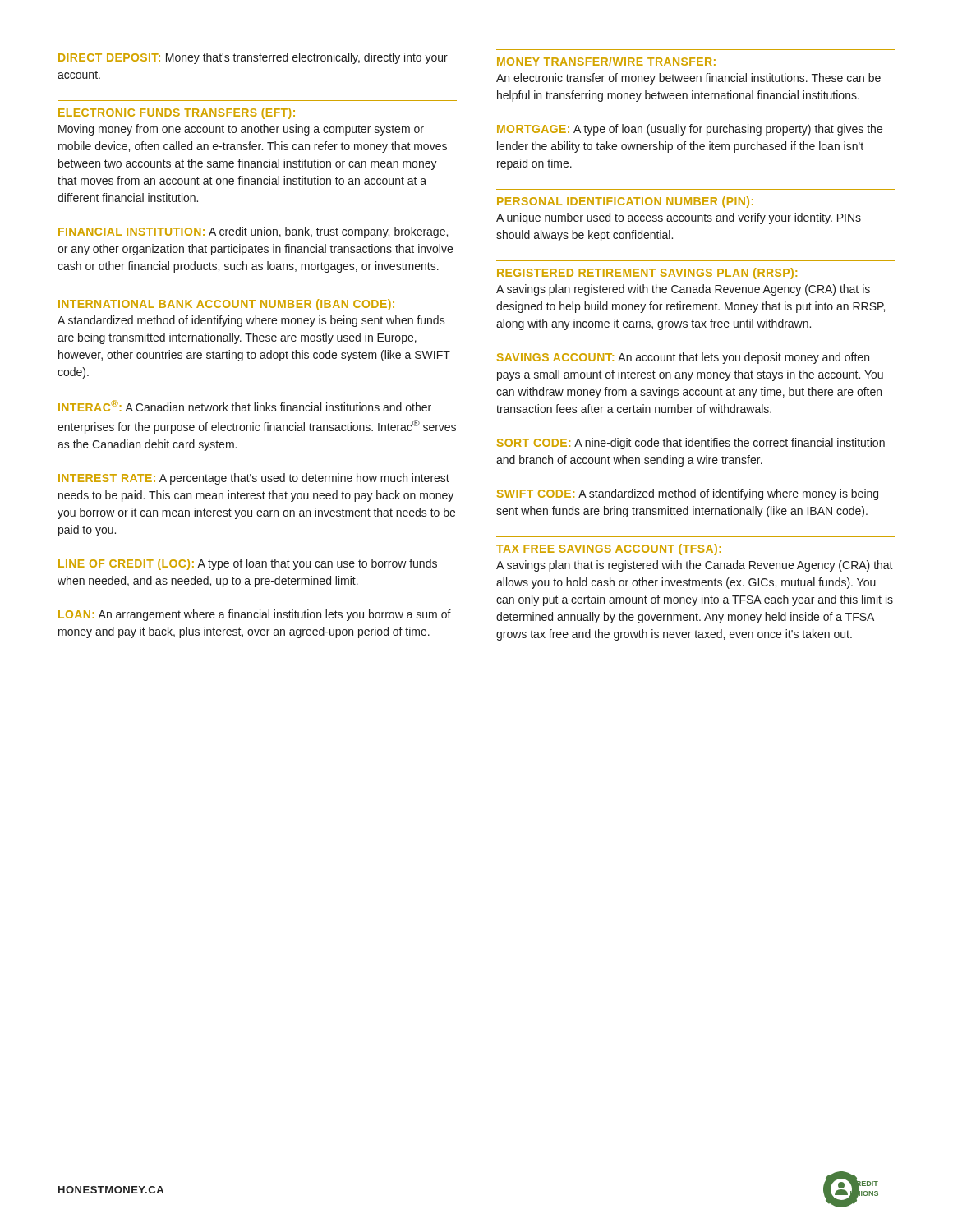953x1232 pixels.
Task: Find the list item that reads "Swift Code: A"
Action: (x=688, y=502)
